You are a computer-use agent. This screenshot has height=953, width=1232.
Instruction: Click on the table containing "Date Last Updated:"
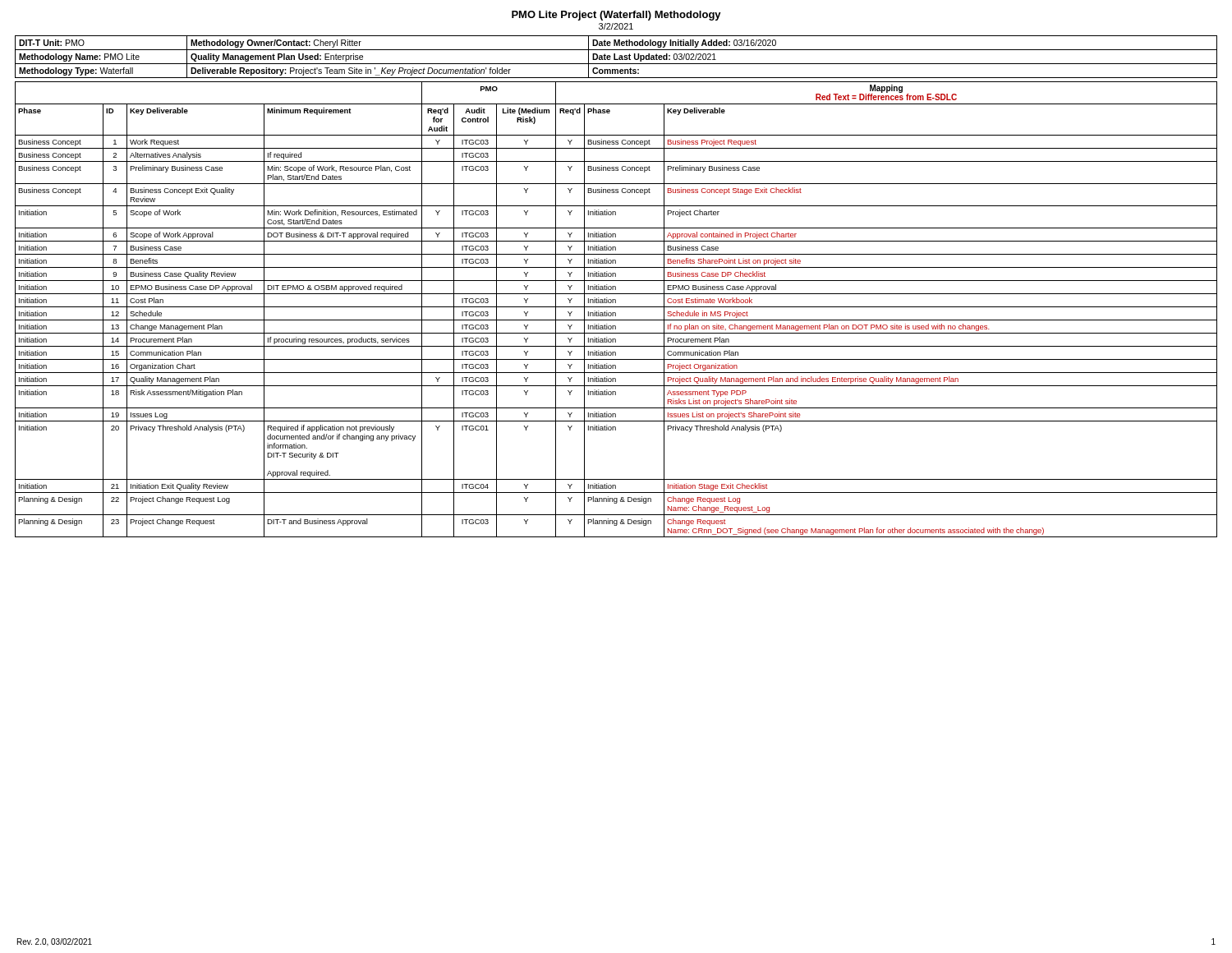click(x=616, y=57)
